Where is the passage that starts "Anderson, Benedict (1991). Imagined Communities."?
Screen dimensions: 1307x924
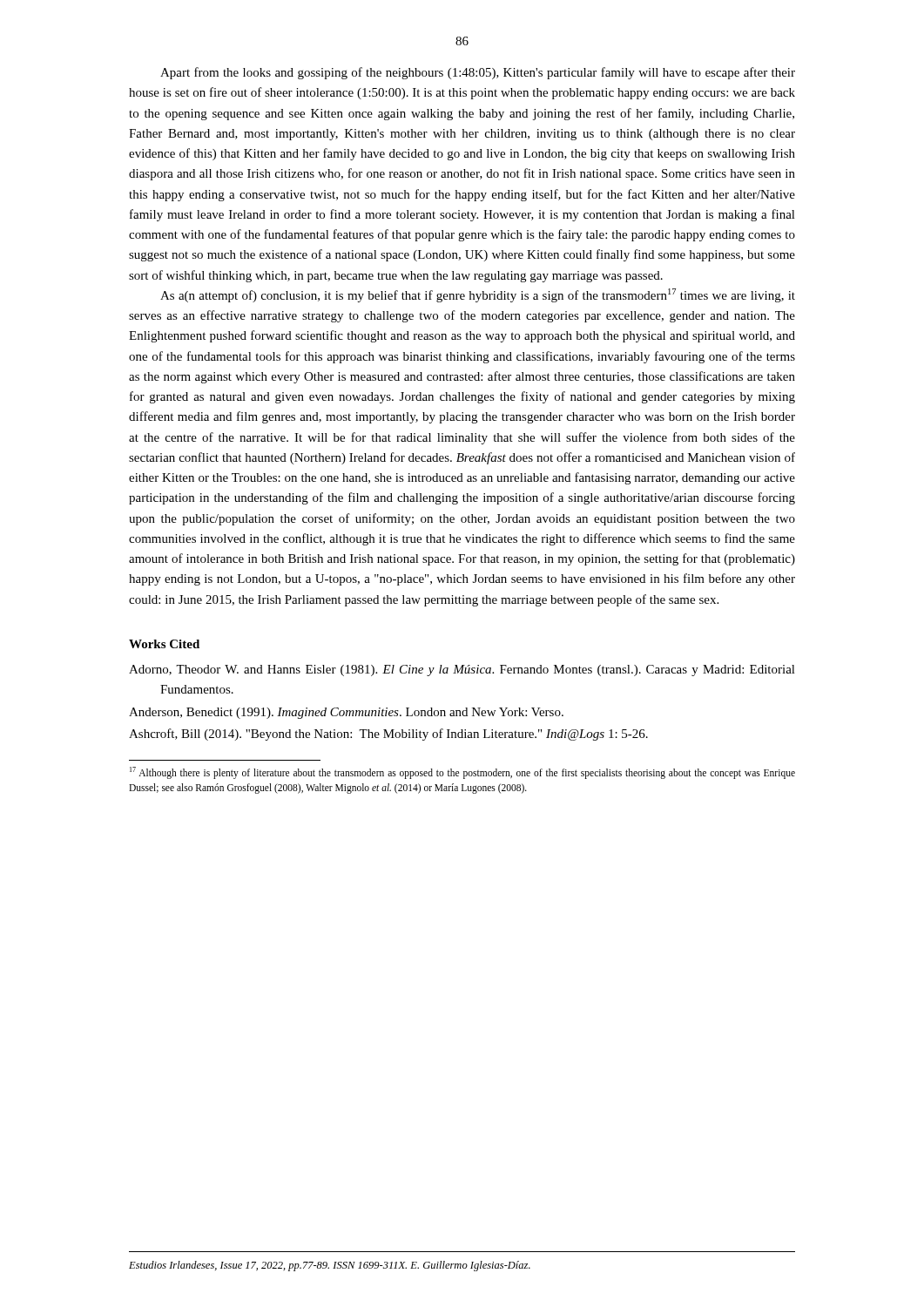pos(346,711)
